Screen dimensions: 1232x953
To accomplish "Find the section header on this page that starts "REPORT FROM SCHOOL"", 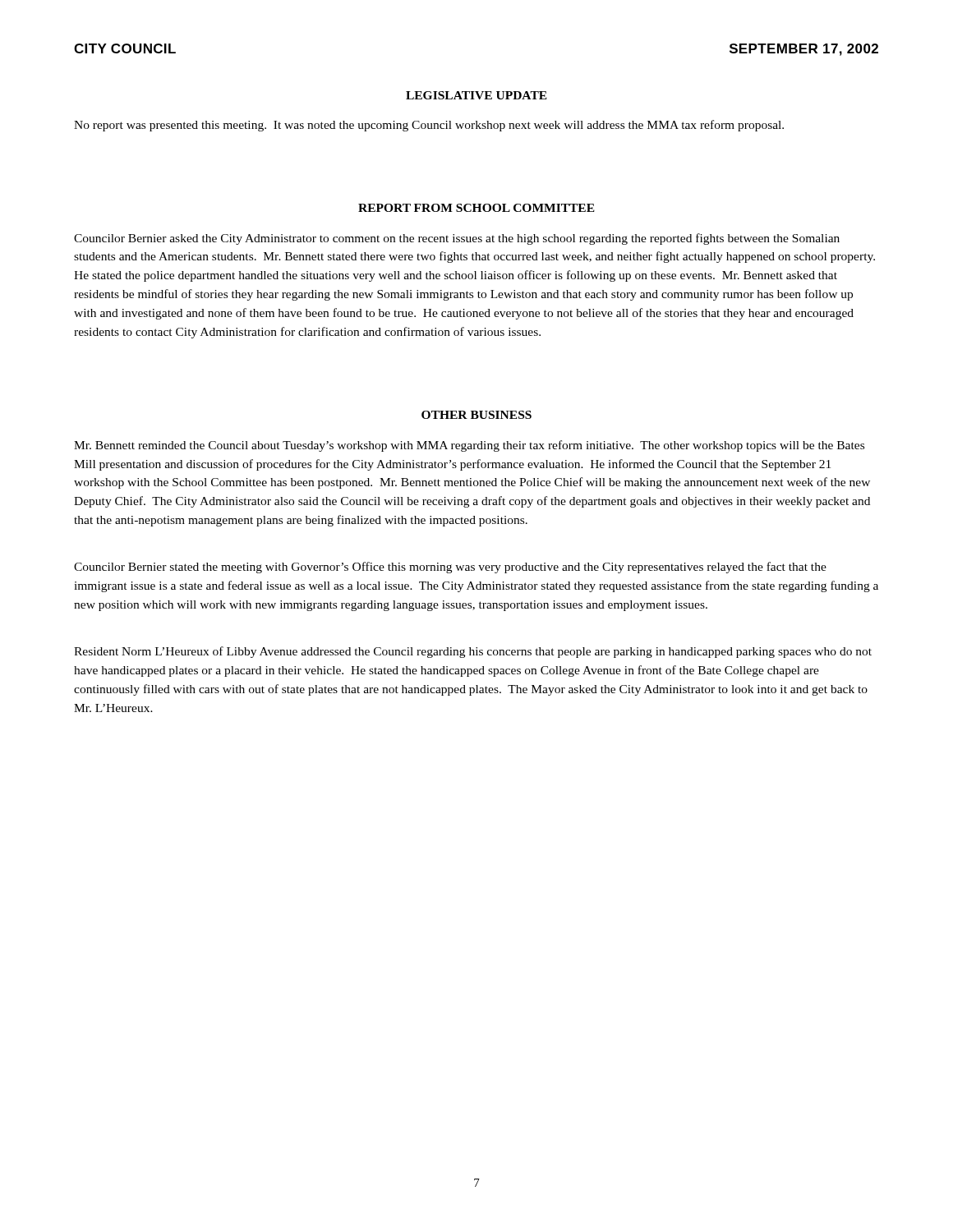I will pos(476,207).
